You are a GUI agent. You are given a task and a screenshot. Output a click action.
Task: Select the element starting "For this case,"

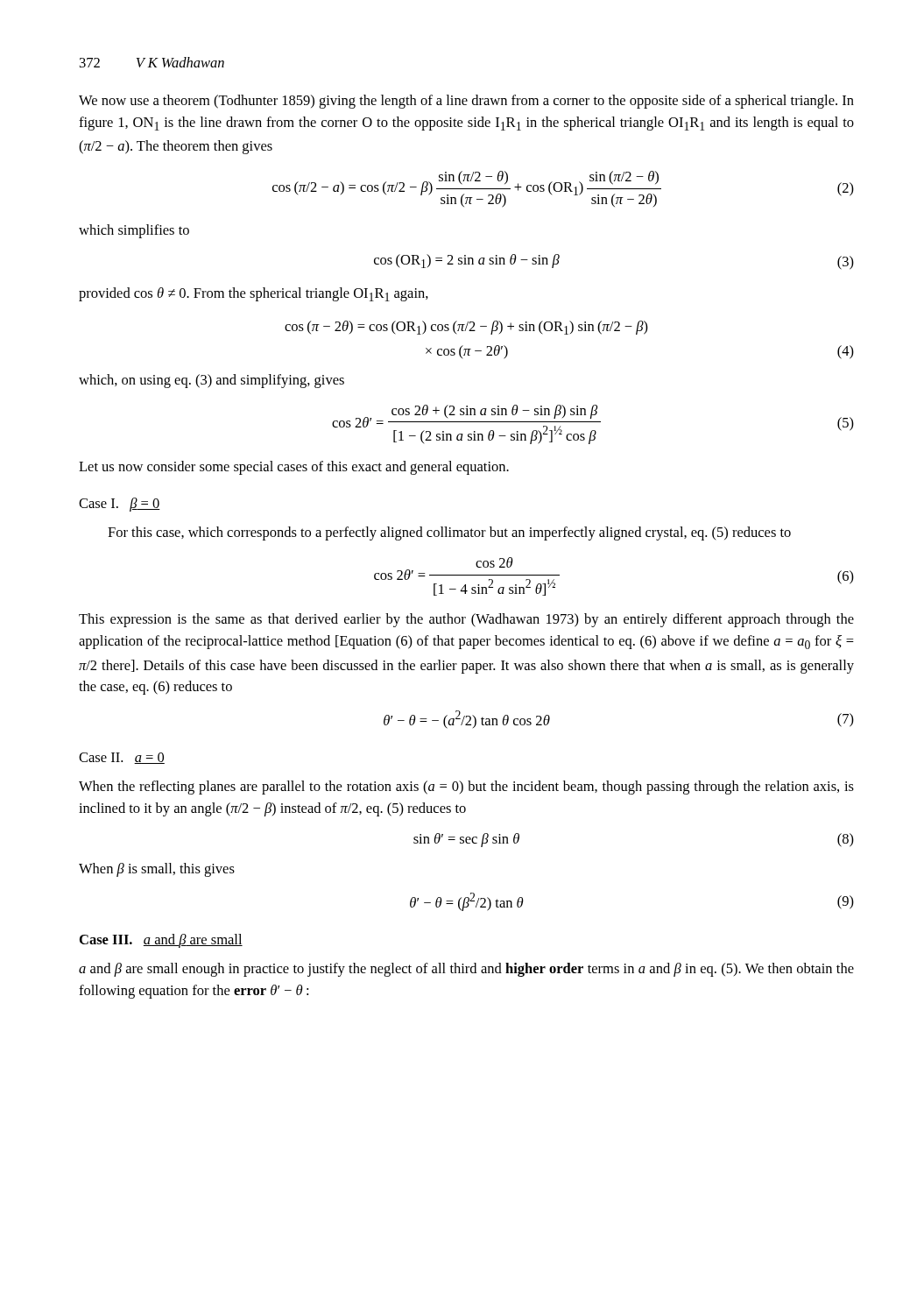point(435,533)
